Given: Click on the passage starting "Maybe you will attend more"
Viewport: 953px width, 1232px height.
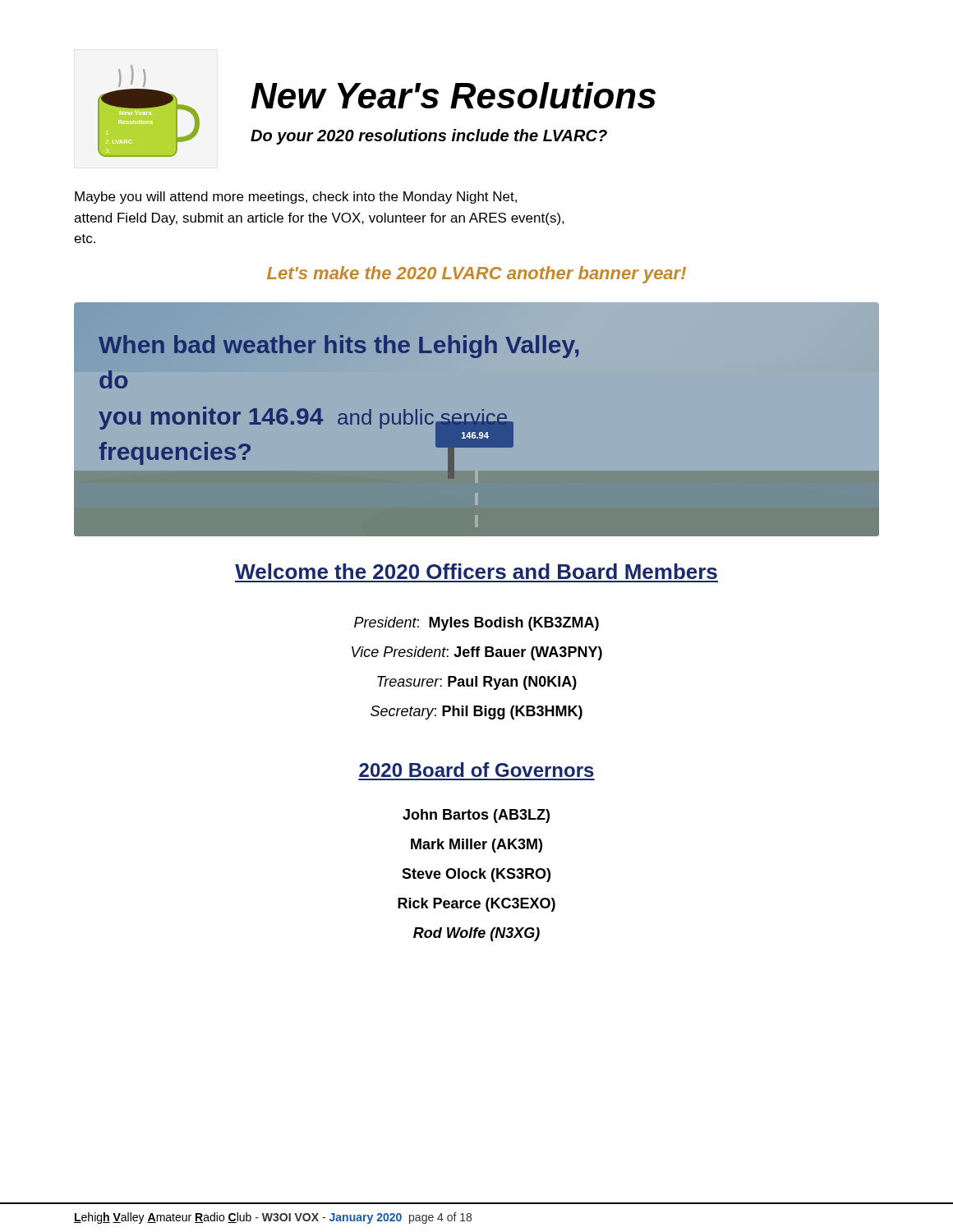Looking at the screenshot, I should point(319,218).
